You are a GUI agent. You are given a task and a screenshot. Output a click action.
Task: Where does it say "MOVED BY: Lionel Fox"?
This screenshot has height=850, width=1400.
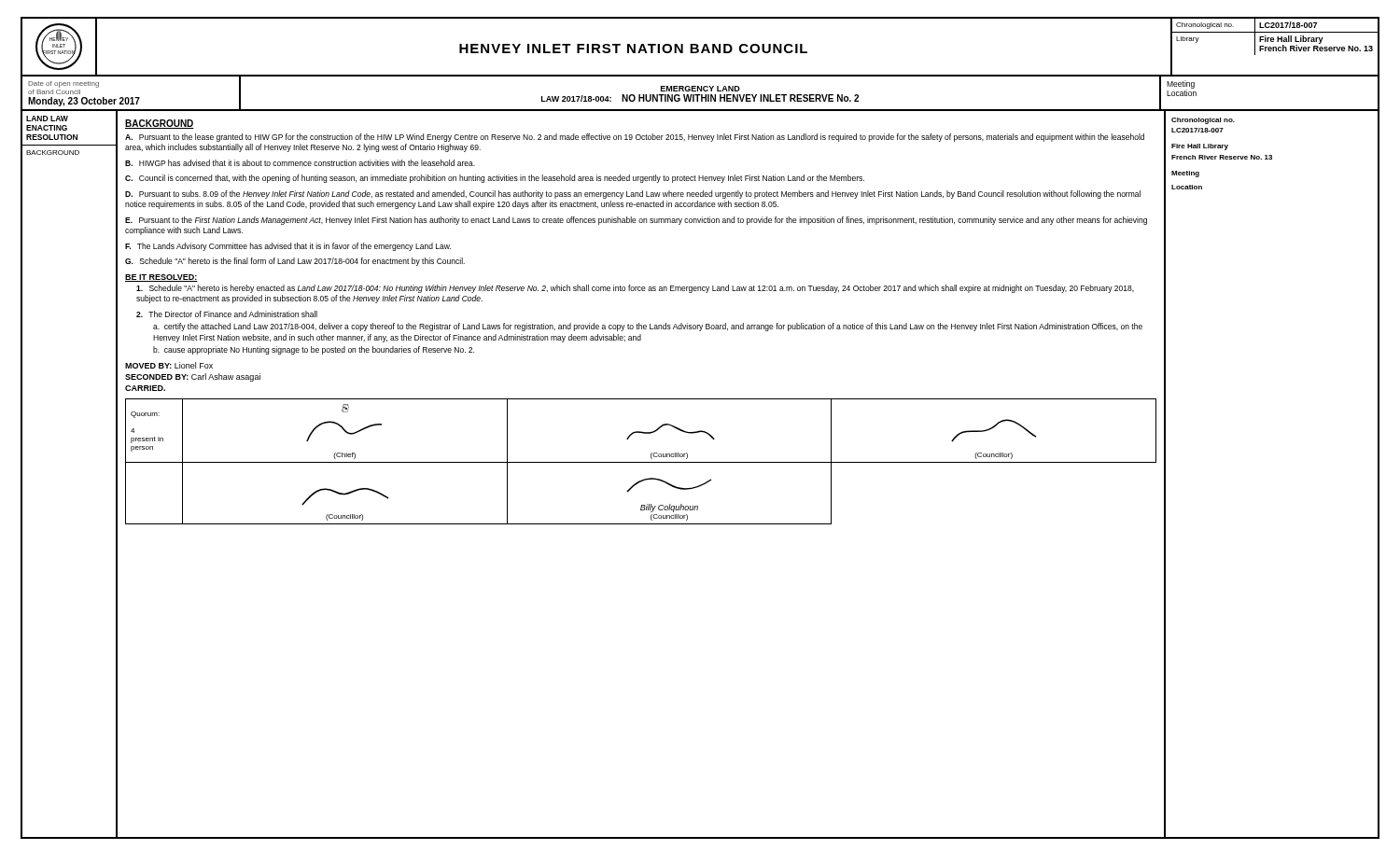(x=169, y=365)
